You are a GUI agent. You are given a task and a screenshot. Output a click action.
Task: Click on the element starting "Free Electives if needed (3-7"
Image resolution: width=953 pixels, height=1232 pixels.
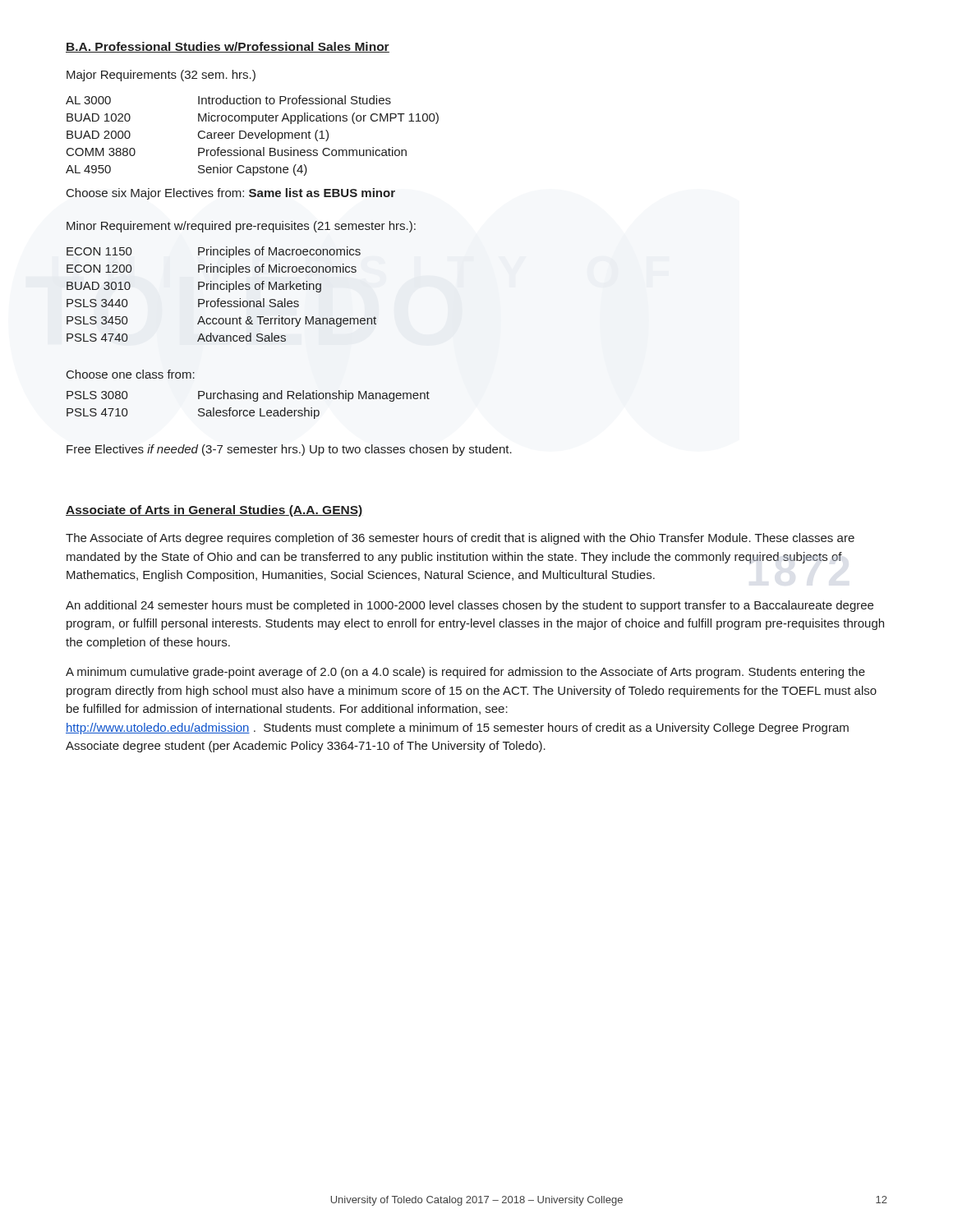[289, 448]
